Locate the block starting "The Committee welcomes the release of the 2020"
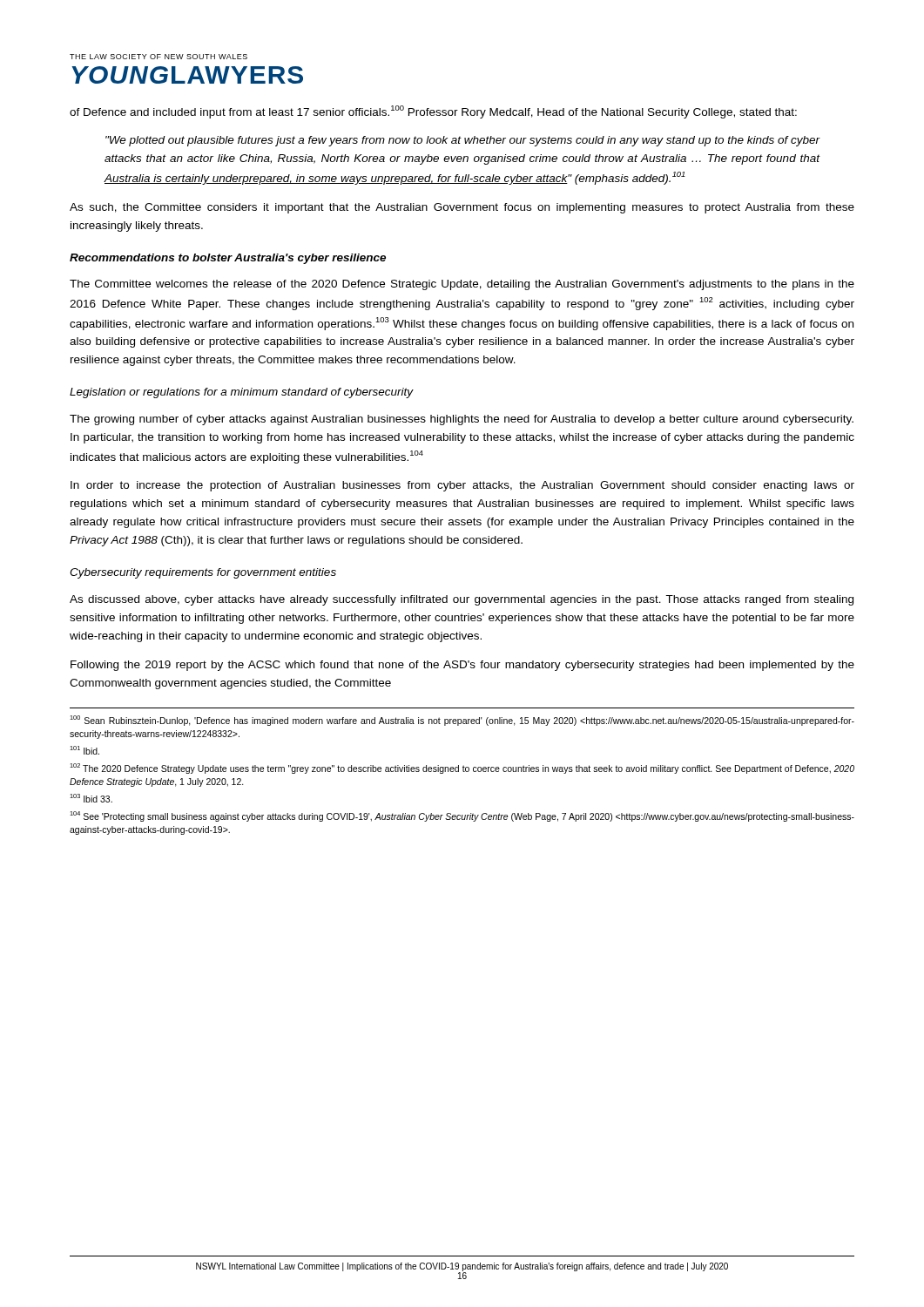Screen dimensions: 1307x924 (462, 323)
